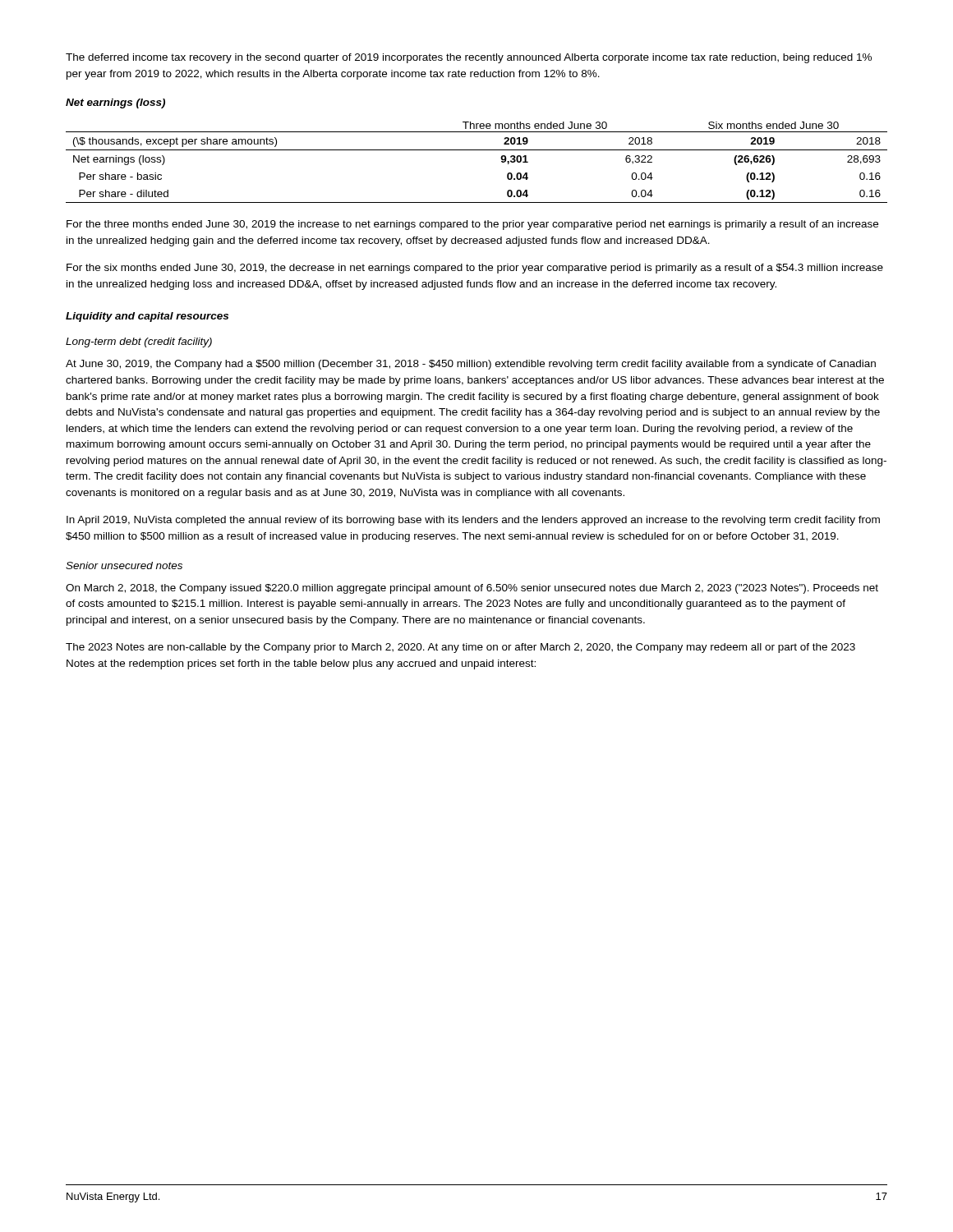This screenshot has width=953, height=1232.
Task: Click the passage that begins "At June 30, 2019,"
Action: click(x=476, y=428)
